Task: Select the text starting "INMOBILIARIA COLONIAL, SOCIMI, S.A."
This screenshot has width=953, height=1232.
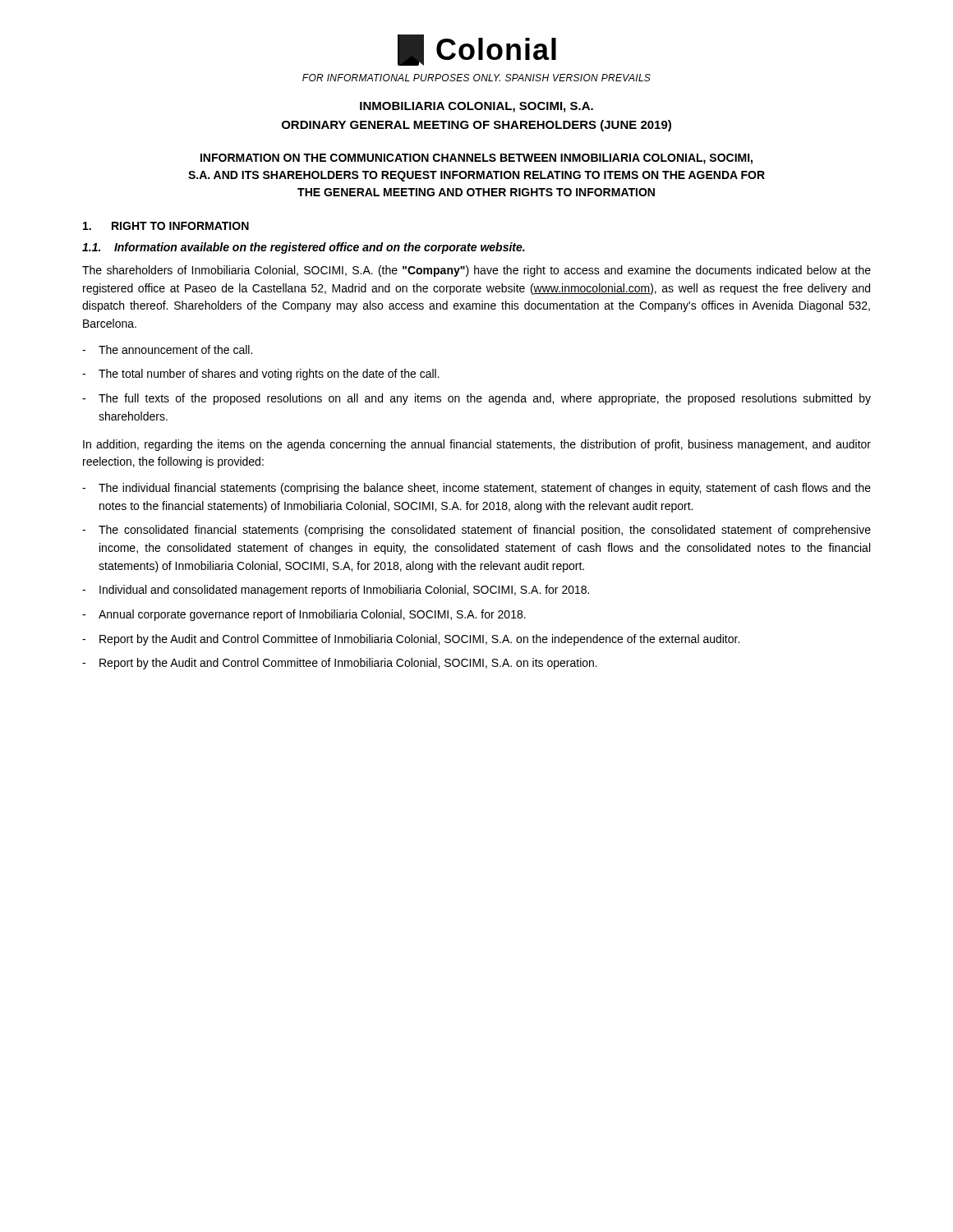Action: (476, 106)
